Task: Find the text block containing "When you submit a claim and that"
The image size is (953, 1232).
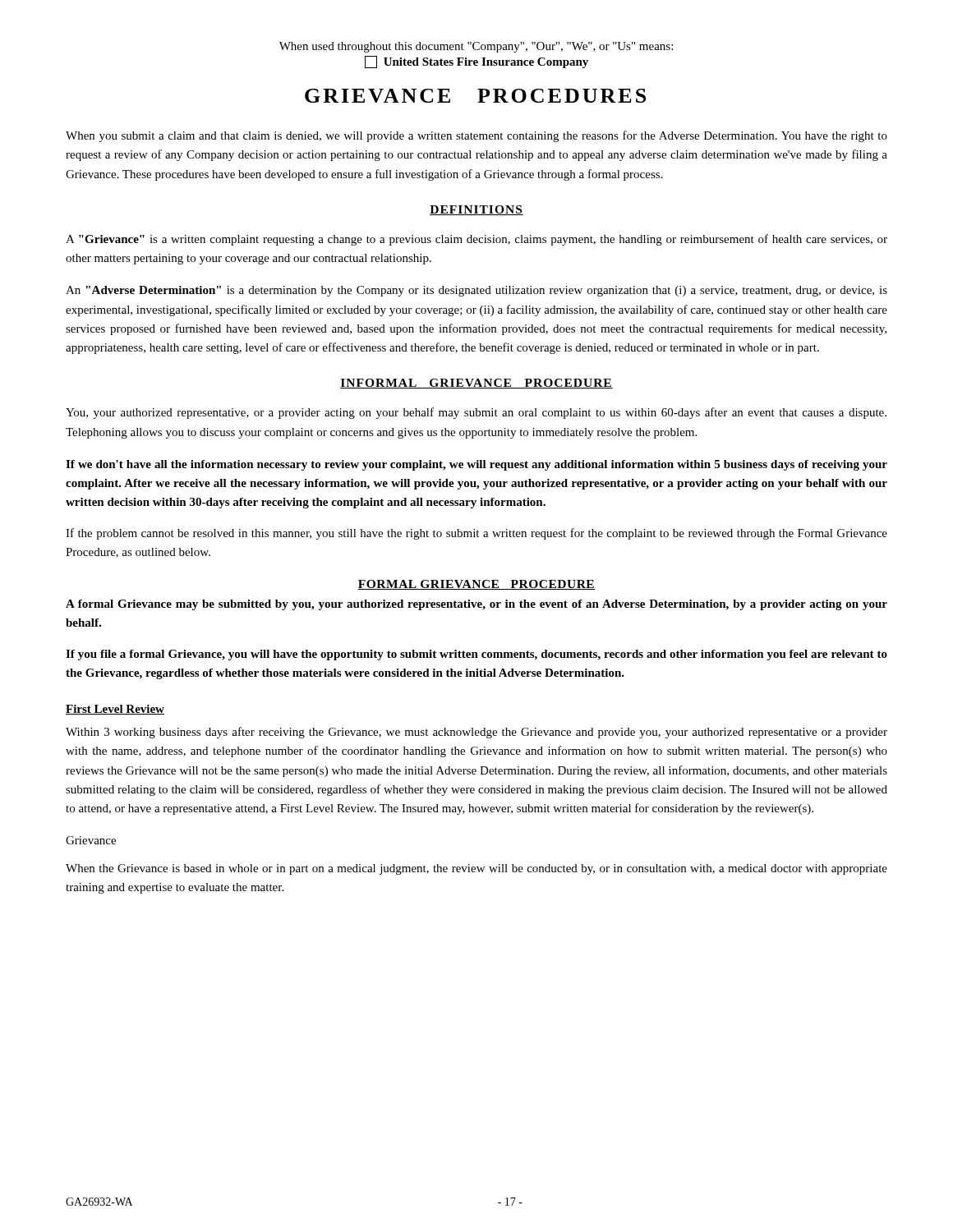Action: tap(476, 155)
